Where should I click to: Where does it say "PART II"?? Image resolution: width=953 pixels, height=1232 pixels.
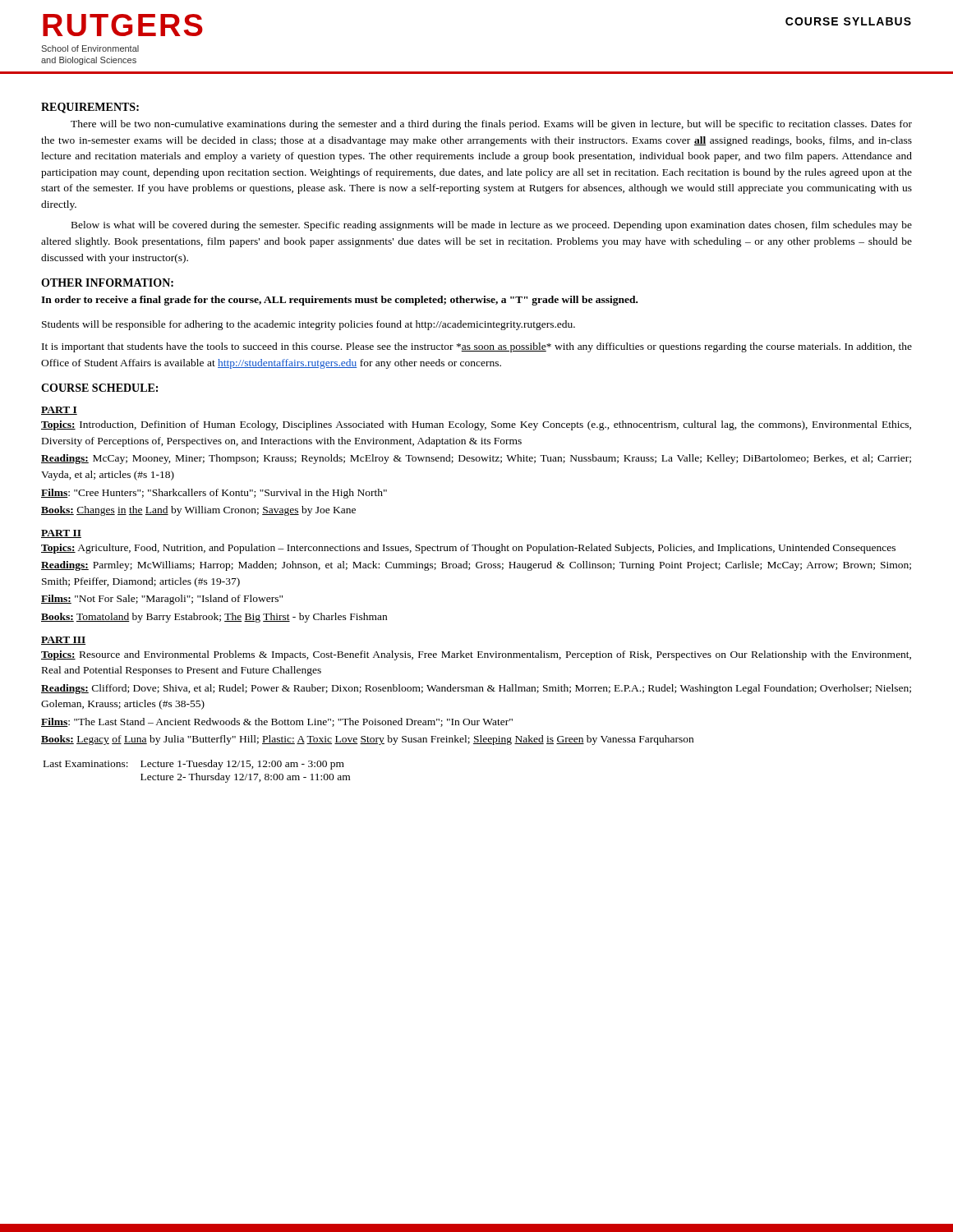point(61,532)
